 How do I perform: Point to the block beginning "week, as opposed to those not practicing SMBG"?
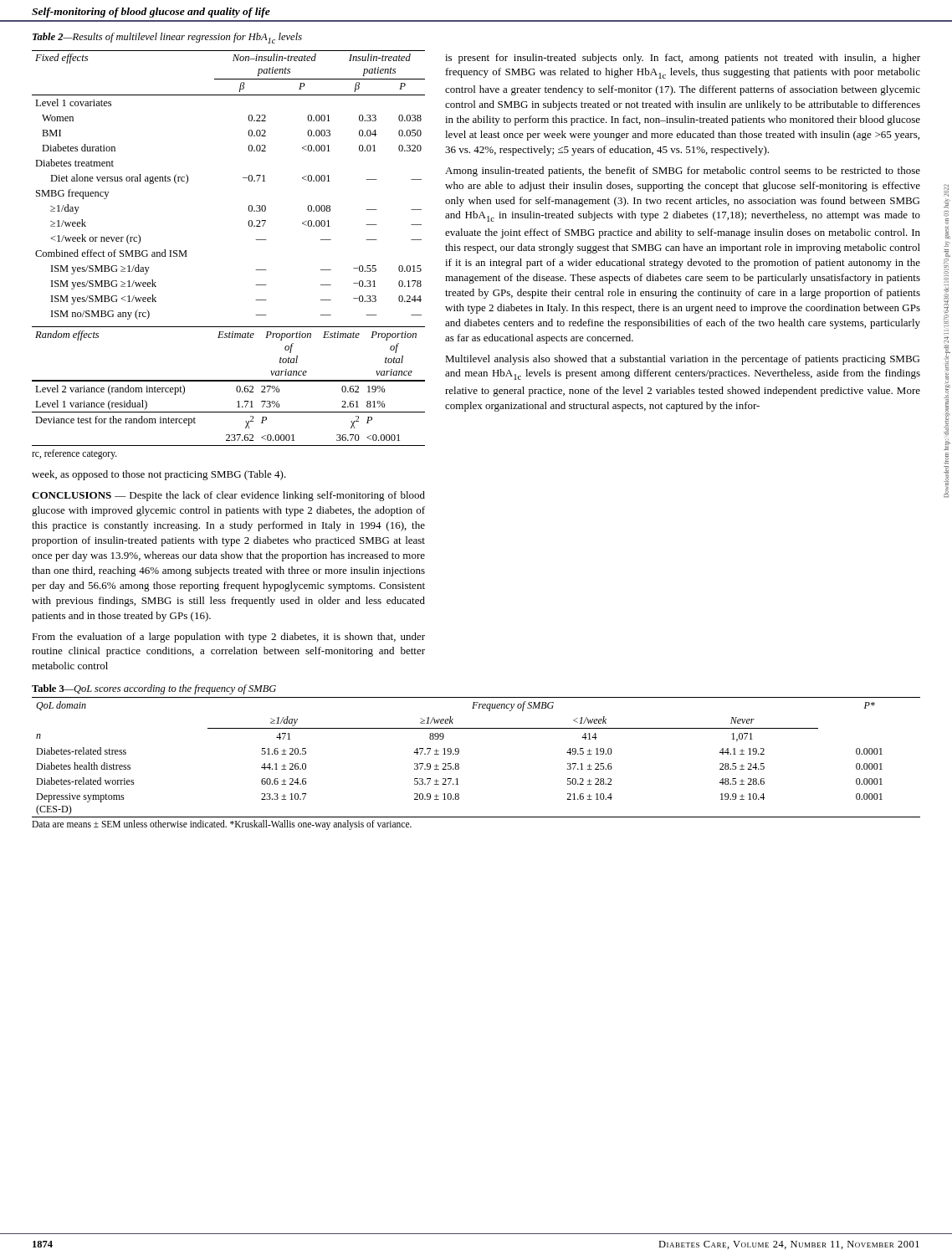pyautogui.click(x=159, y=474)
